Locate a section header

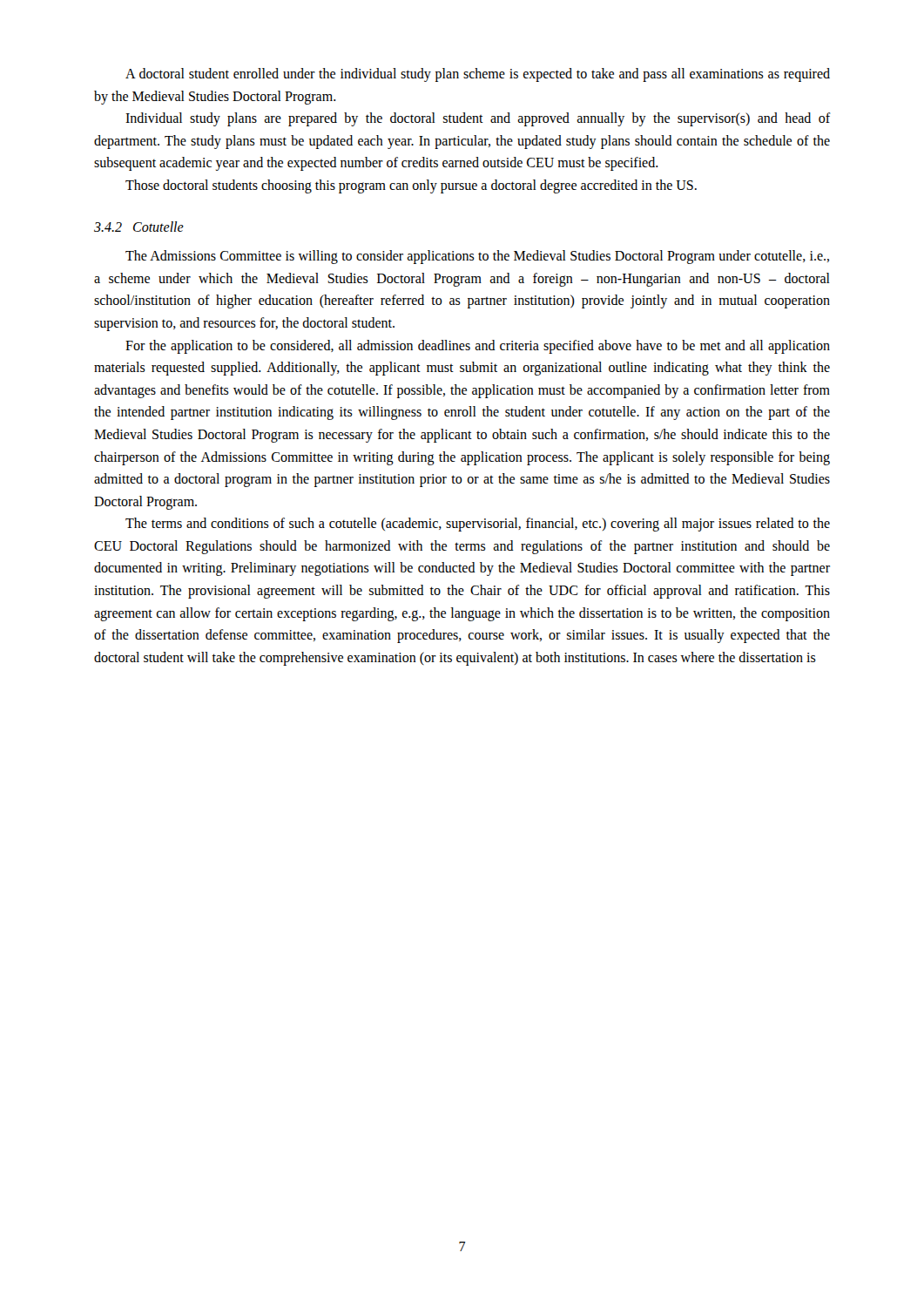click(x=139, y=227)
